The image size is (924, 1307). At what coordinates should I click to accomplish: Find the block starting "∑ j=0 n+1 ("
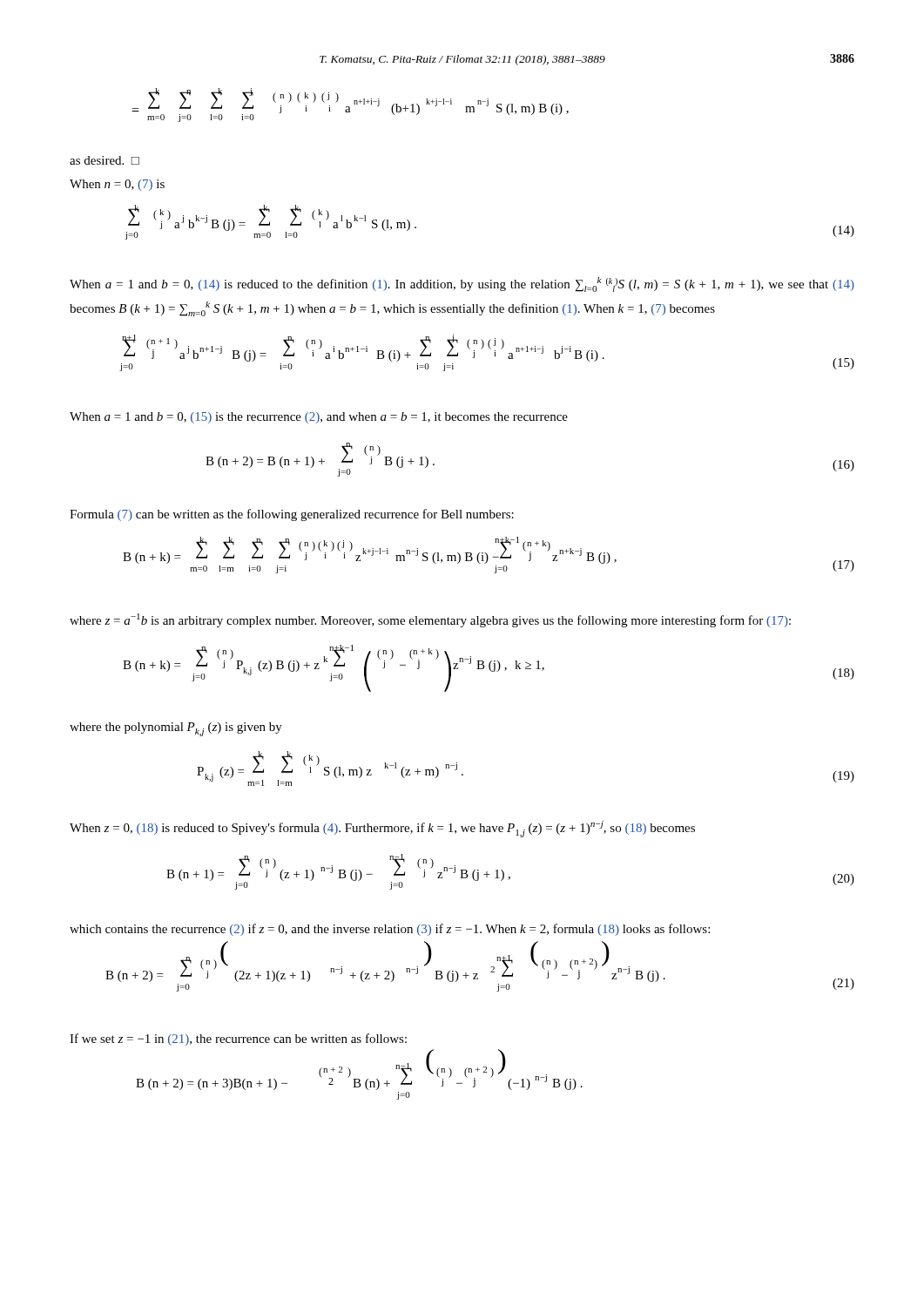[462, 362]
